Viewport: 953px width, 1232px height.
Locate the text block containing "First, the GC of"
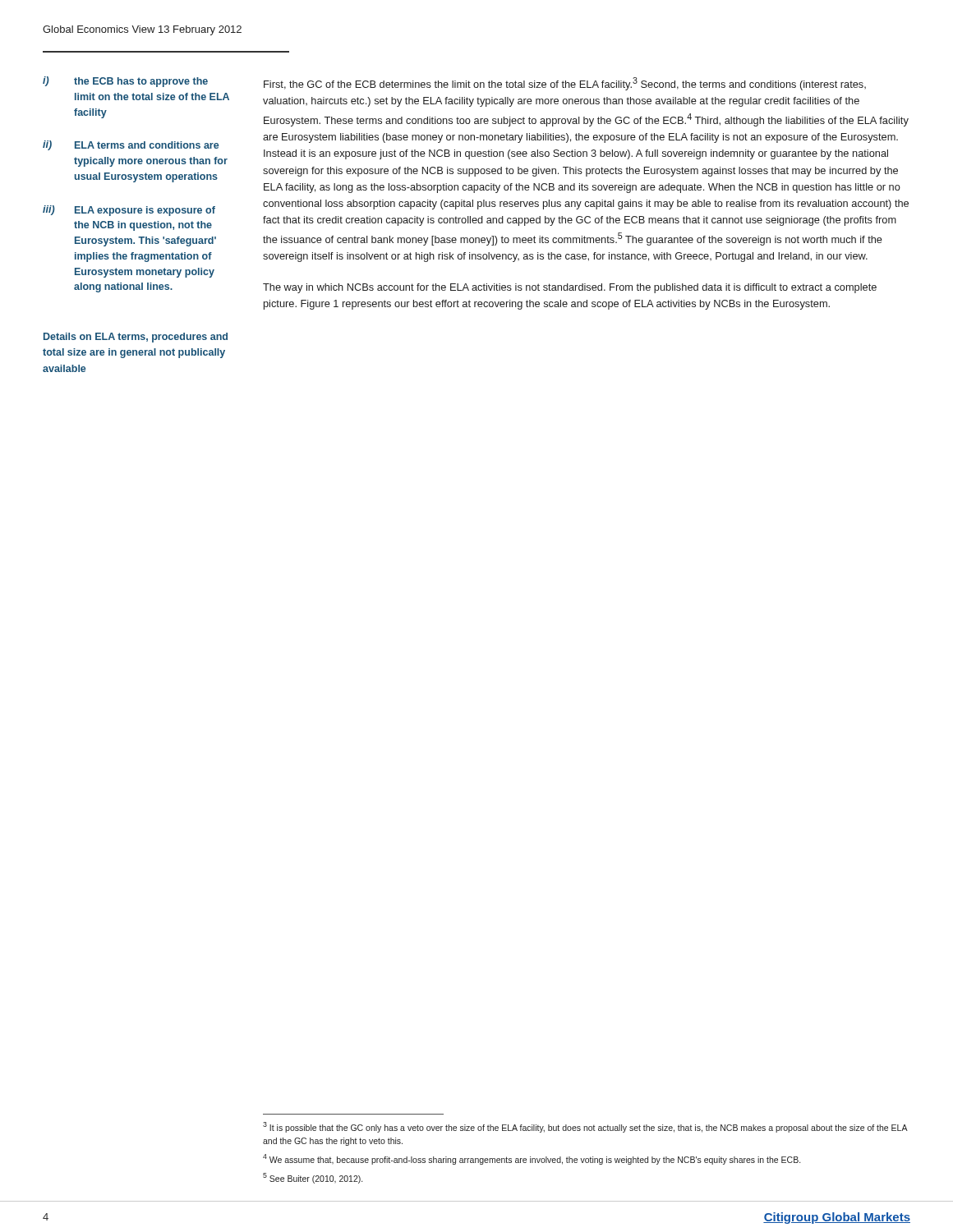pos(586,169)
